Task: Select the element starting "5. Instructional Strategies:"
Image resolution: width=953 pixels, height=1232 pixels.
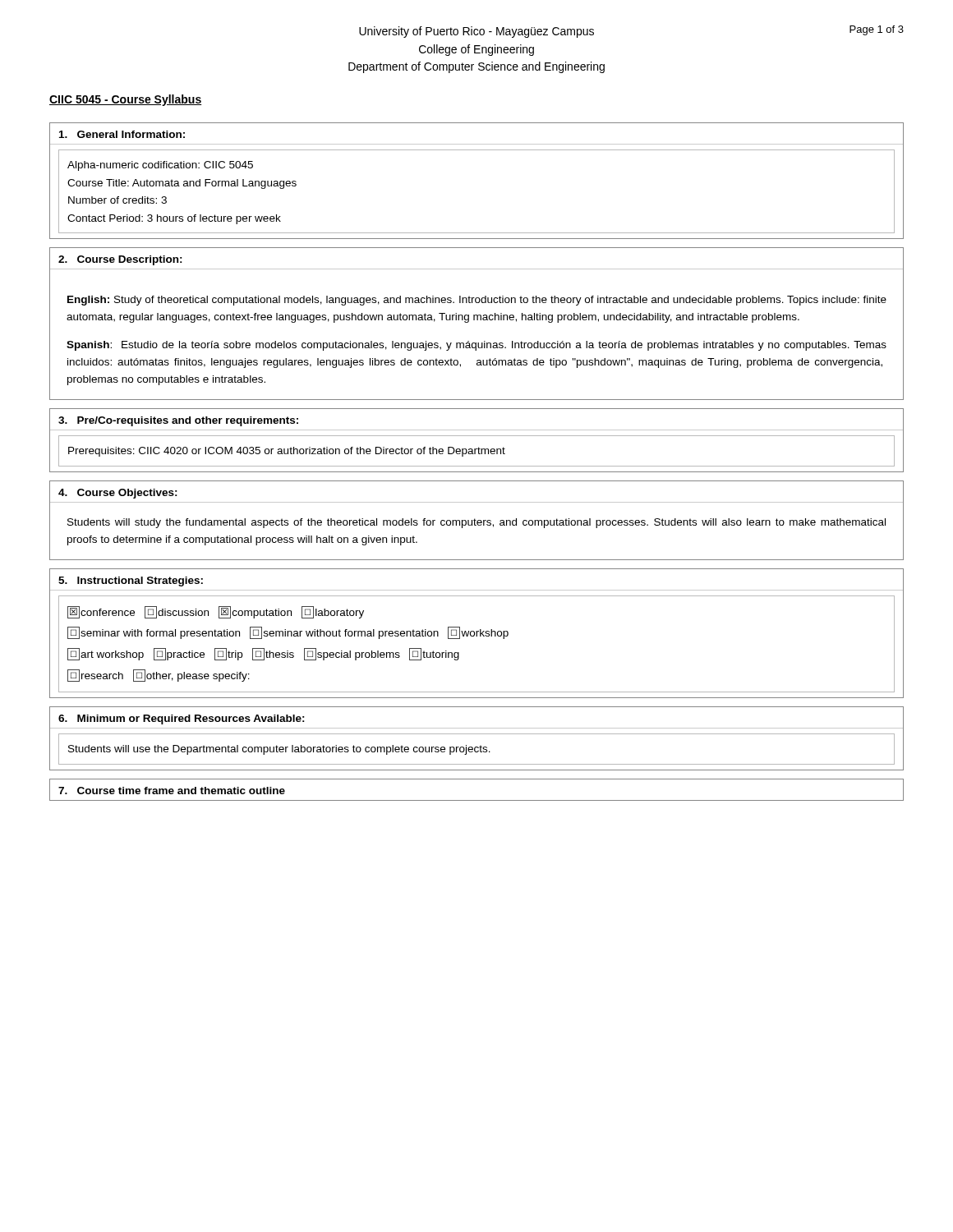Action: point(131,580)
